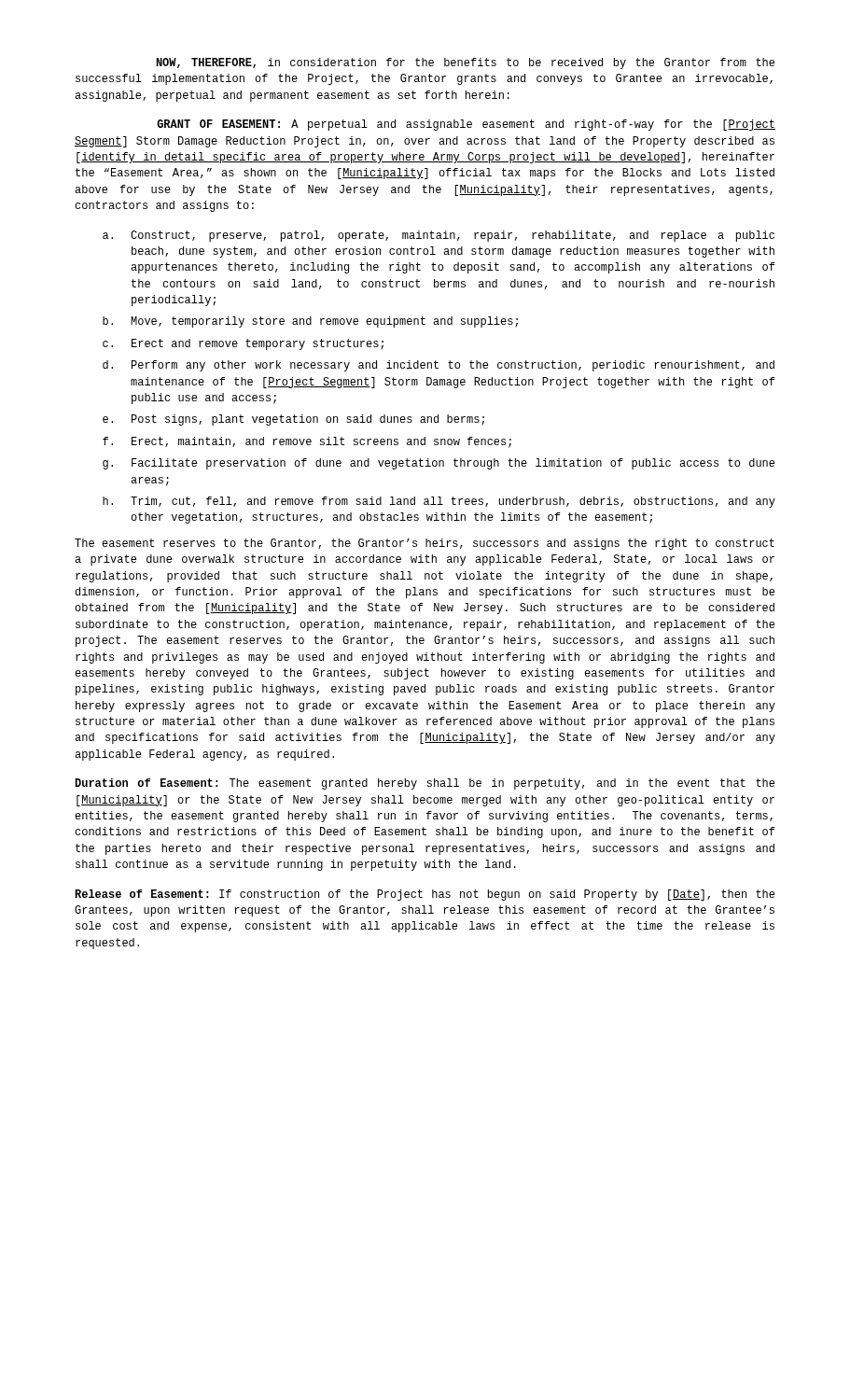Point to the block beginning "Release of Easement: If construction"
This screenshot has width=850, height=1400.
click(425, 919)
